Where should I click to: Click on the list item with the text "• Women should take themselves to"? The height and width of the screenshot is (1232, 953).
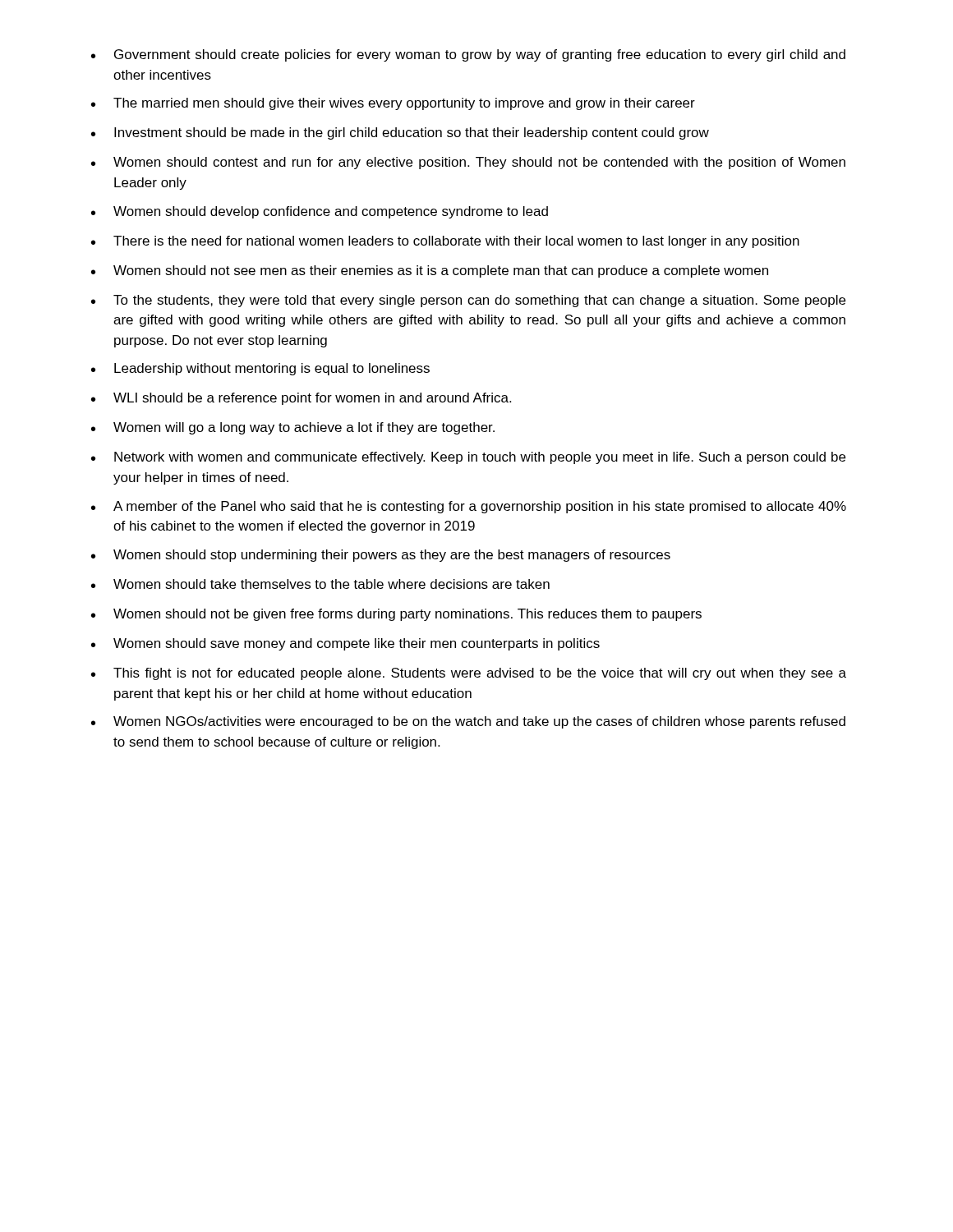click(468, 586)
